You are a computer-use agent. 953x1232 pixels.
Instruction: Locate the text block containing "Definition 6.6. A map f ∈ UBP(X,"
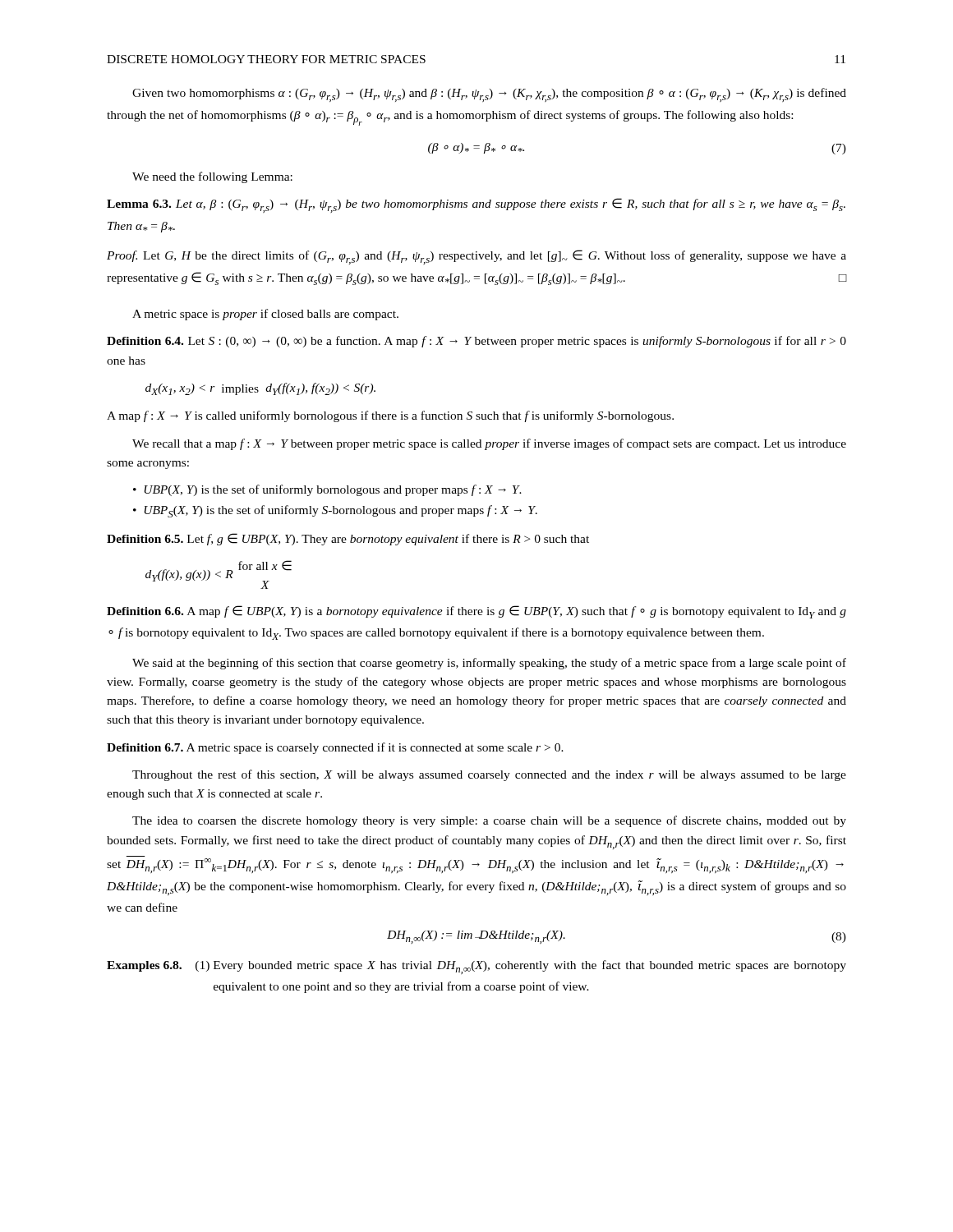[476, 623]
